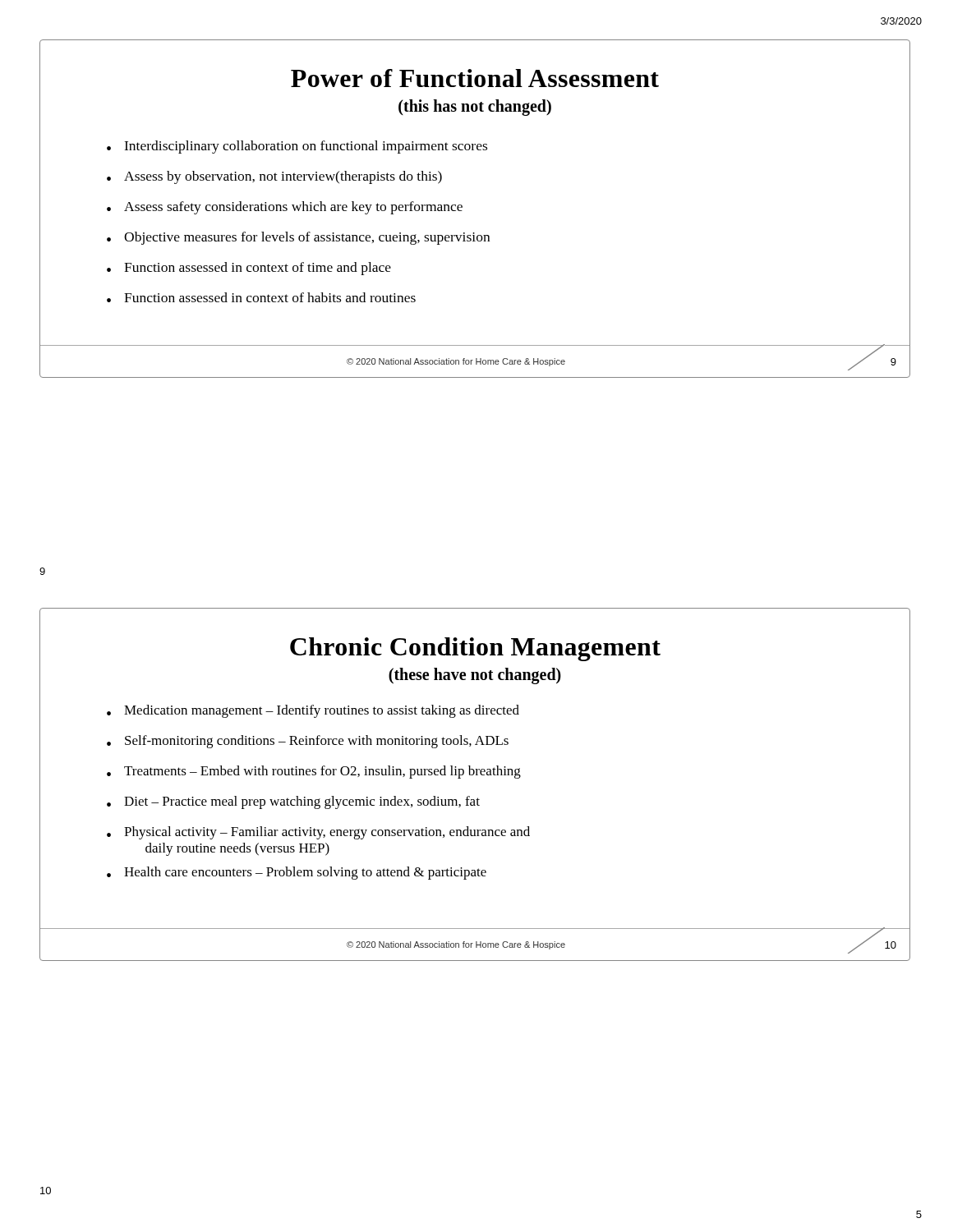953x1232 pixels.
Task: Where is the passage that starts "• Interdisciplinary collaboration on functional impairment"?
Action: [x=297, y=149]
